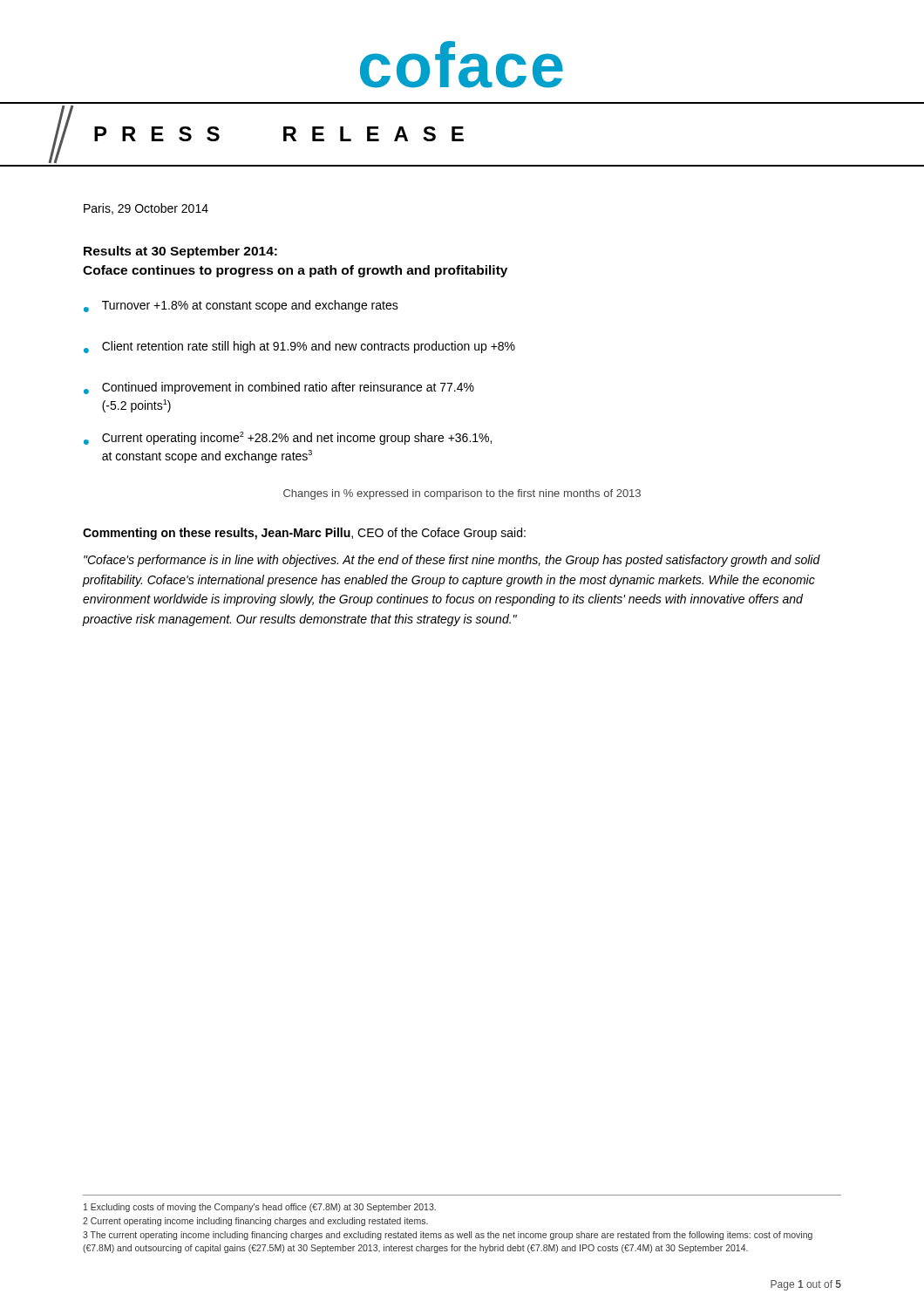Screen dimensions: 1308x924
Task: Point to the block beginning "Changes in % expressed in"
Action: coord(462,493)
